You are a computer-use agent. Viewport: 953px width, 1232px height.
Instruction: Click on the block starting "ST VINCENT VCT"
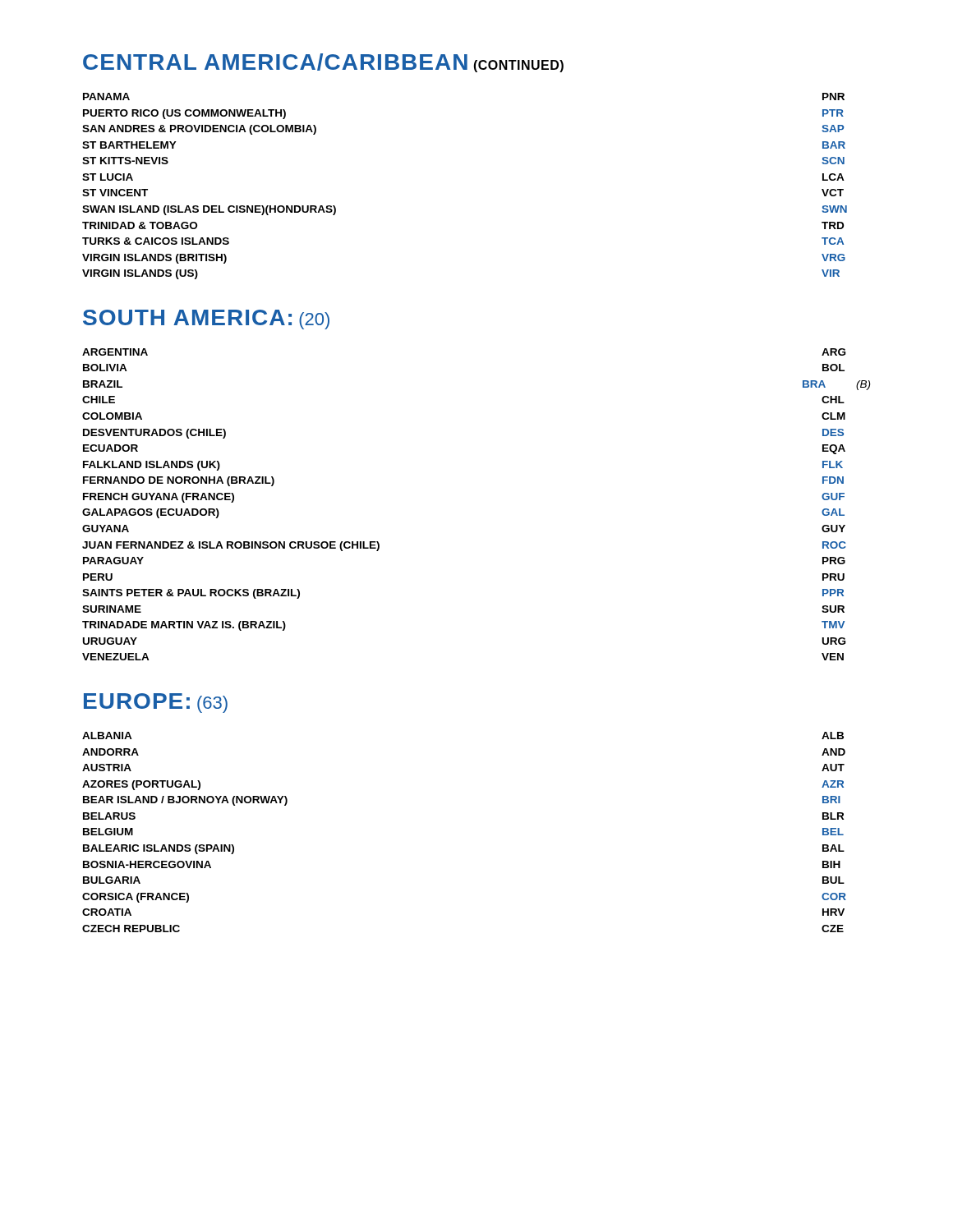[x=114, y=193]
